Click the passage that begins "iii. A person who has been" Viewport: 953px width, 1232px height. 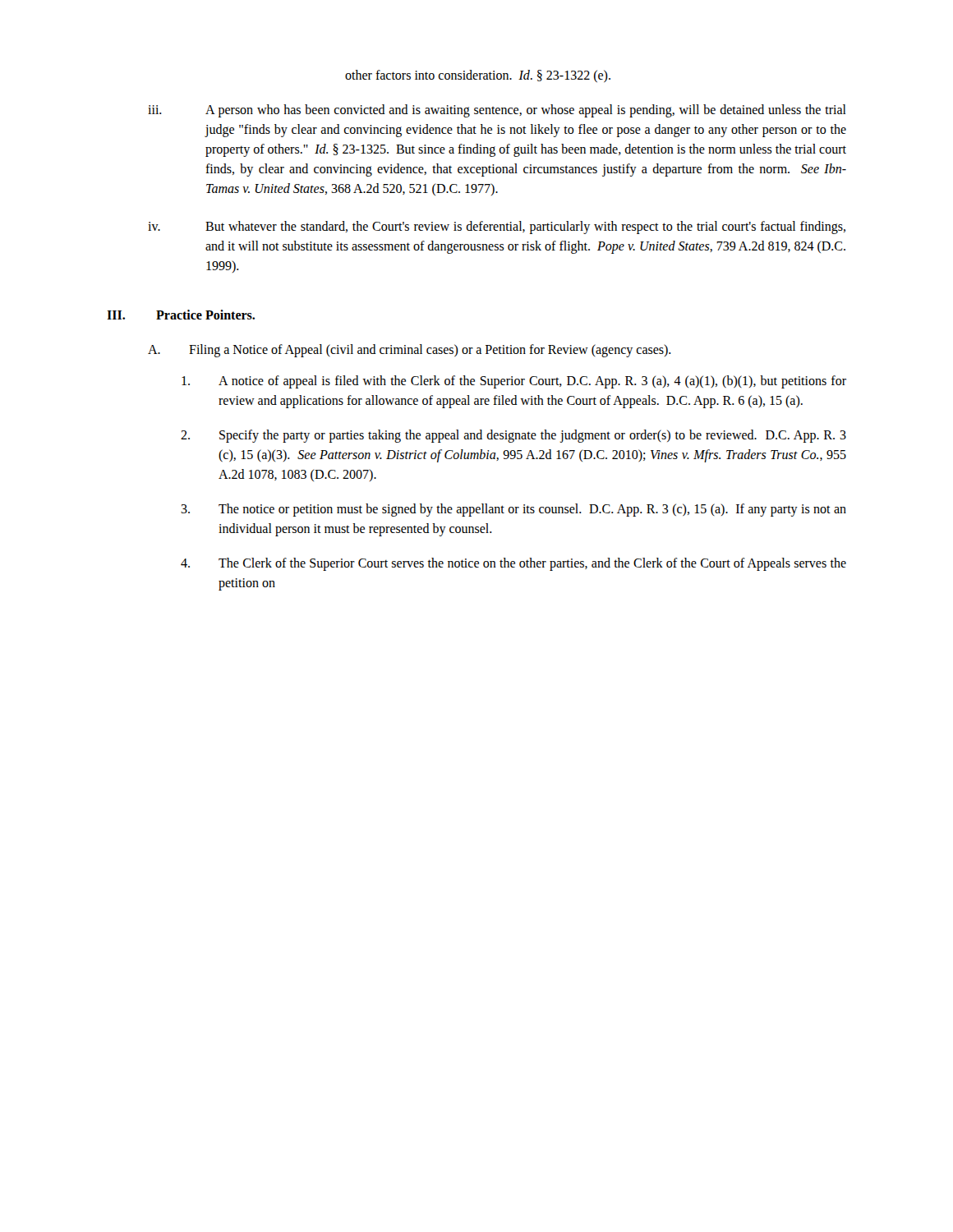click(x=476, y=149)
